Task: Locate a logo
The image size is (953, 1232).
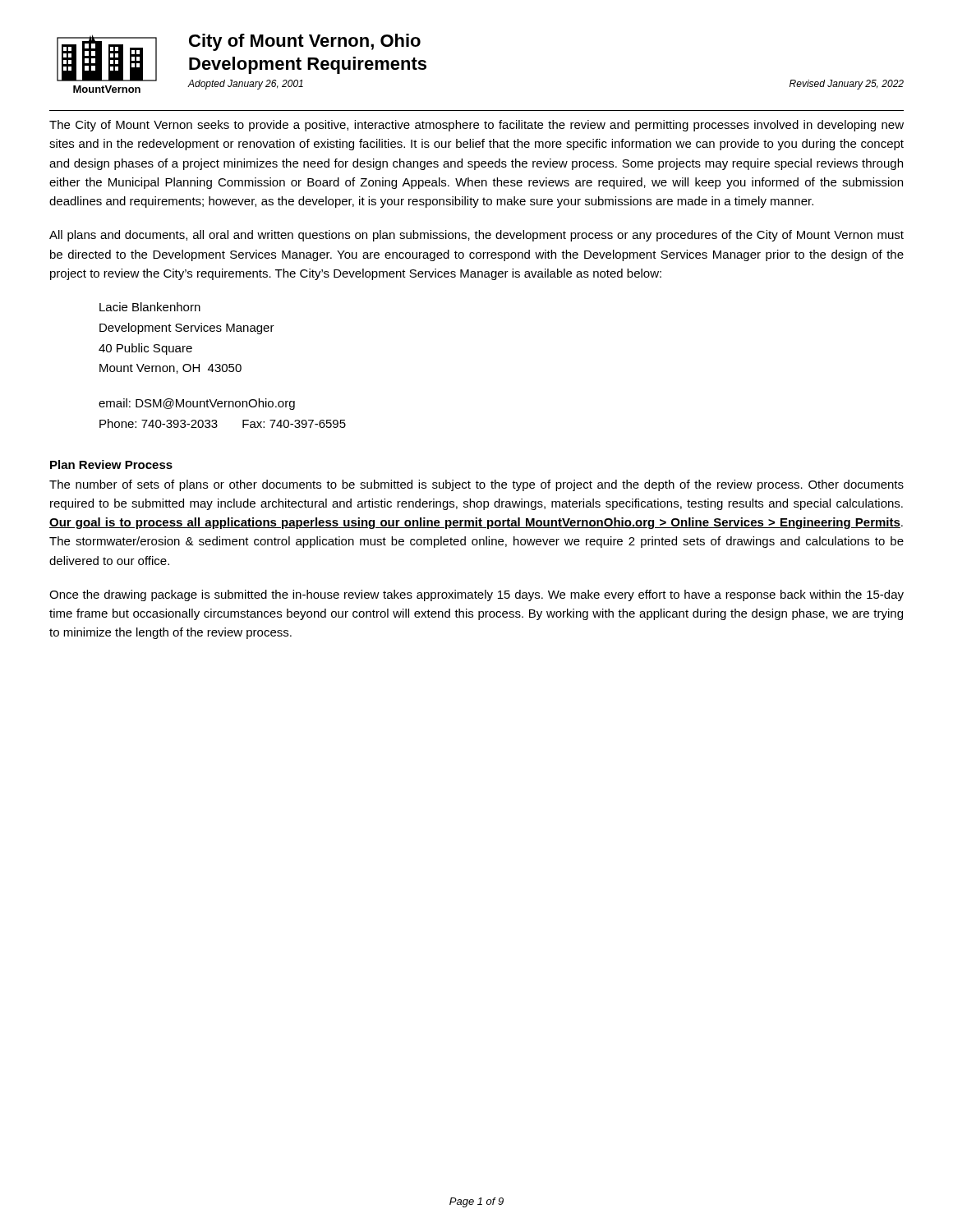Action: click(x=109, y=64)
